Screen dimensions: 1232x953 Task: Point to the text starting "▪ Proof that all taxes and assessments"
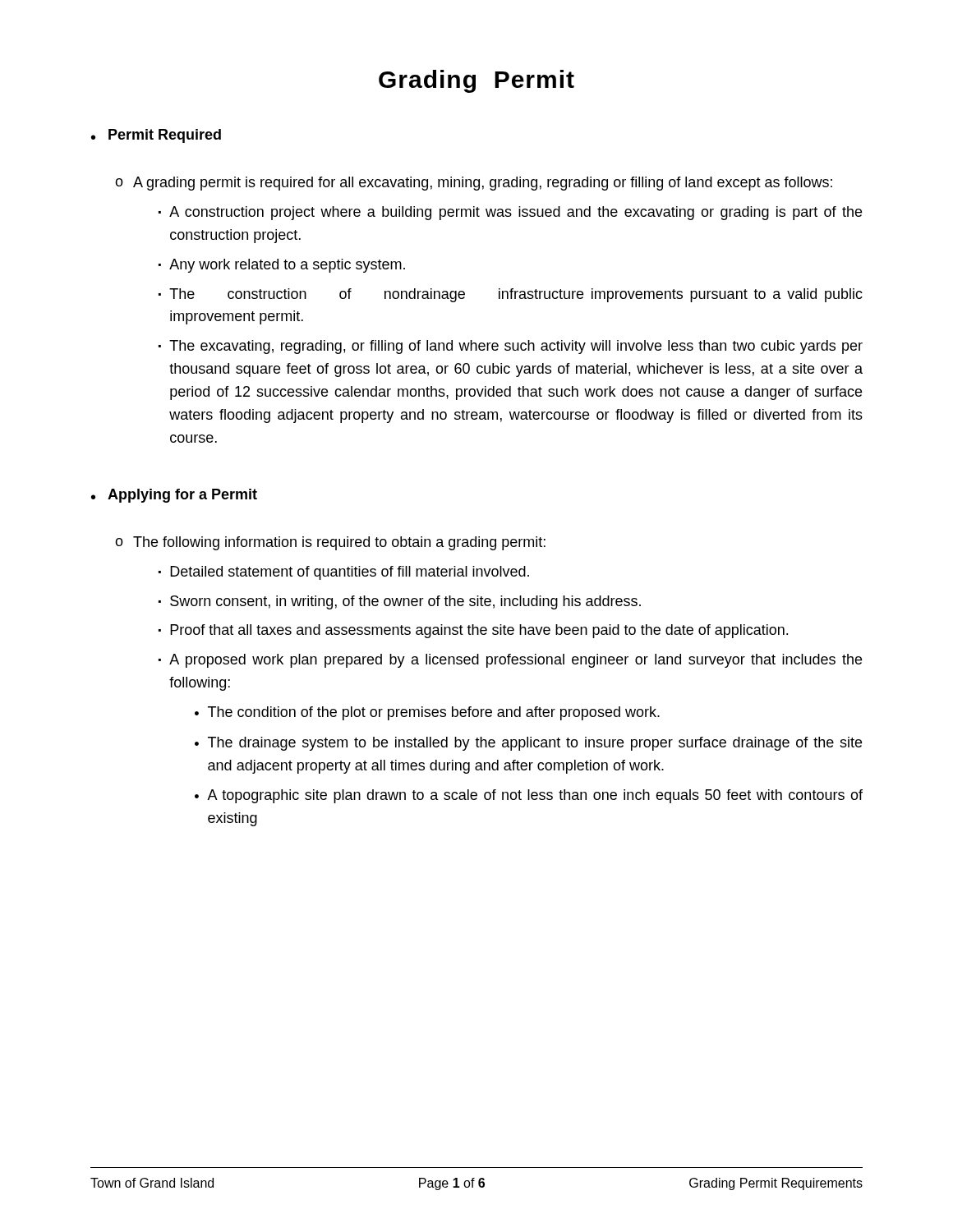510,631
